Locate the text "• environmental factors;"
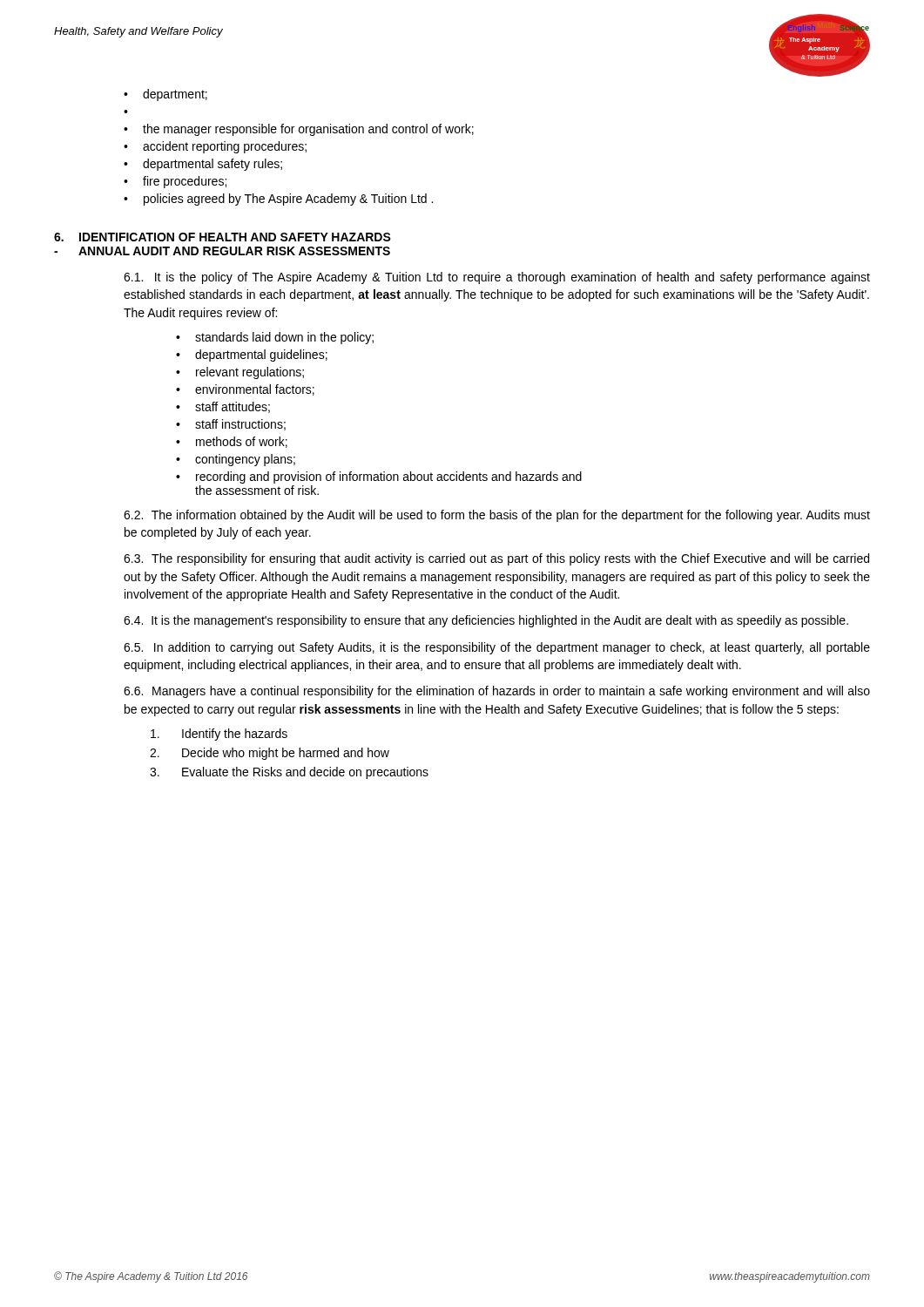 (245, 389)
